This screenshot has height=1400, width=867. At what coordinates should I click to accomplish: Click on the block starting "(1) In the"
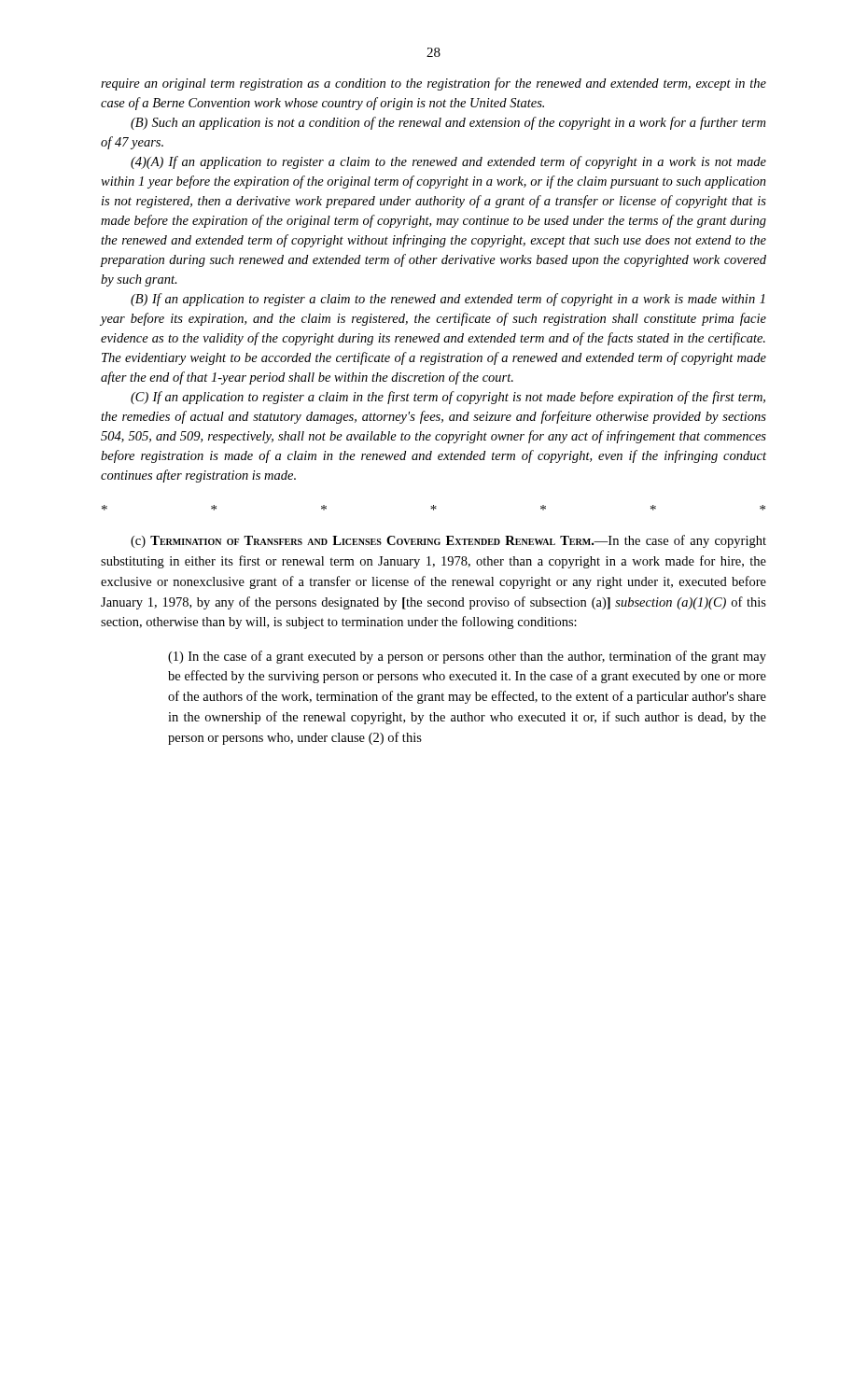467,697
